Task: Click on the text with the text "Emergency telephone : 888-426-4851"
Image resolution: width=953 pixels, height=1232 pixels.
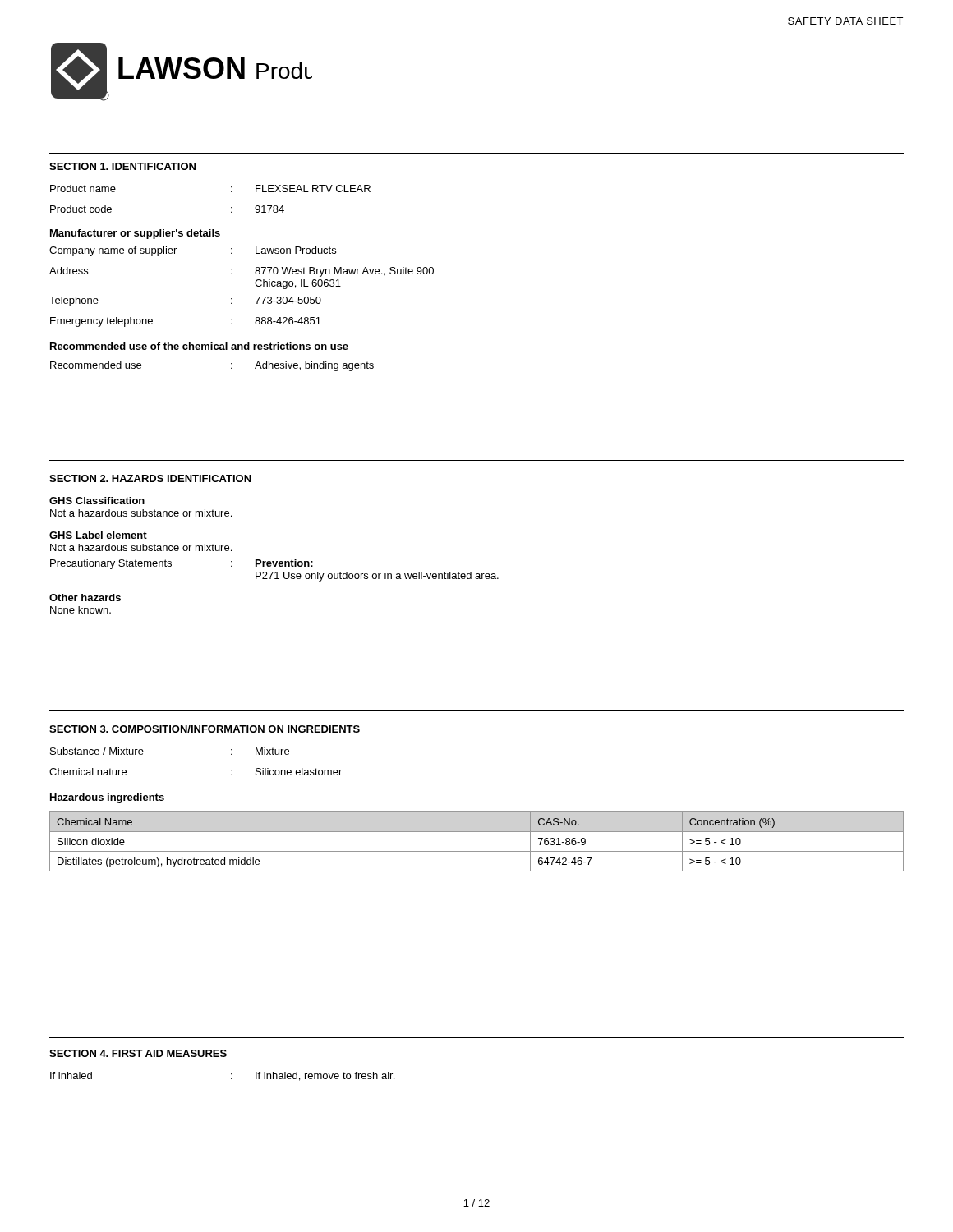Action: click(99, 322)
